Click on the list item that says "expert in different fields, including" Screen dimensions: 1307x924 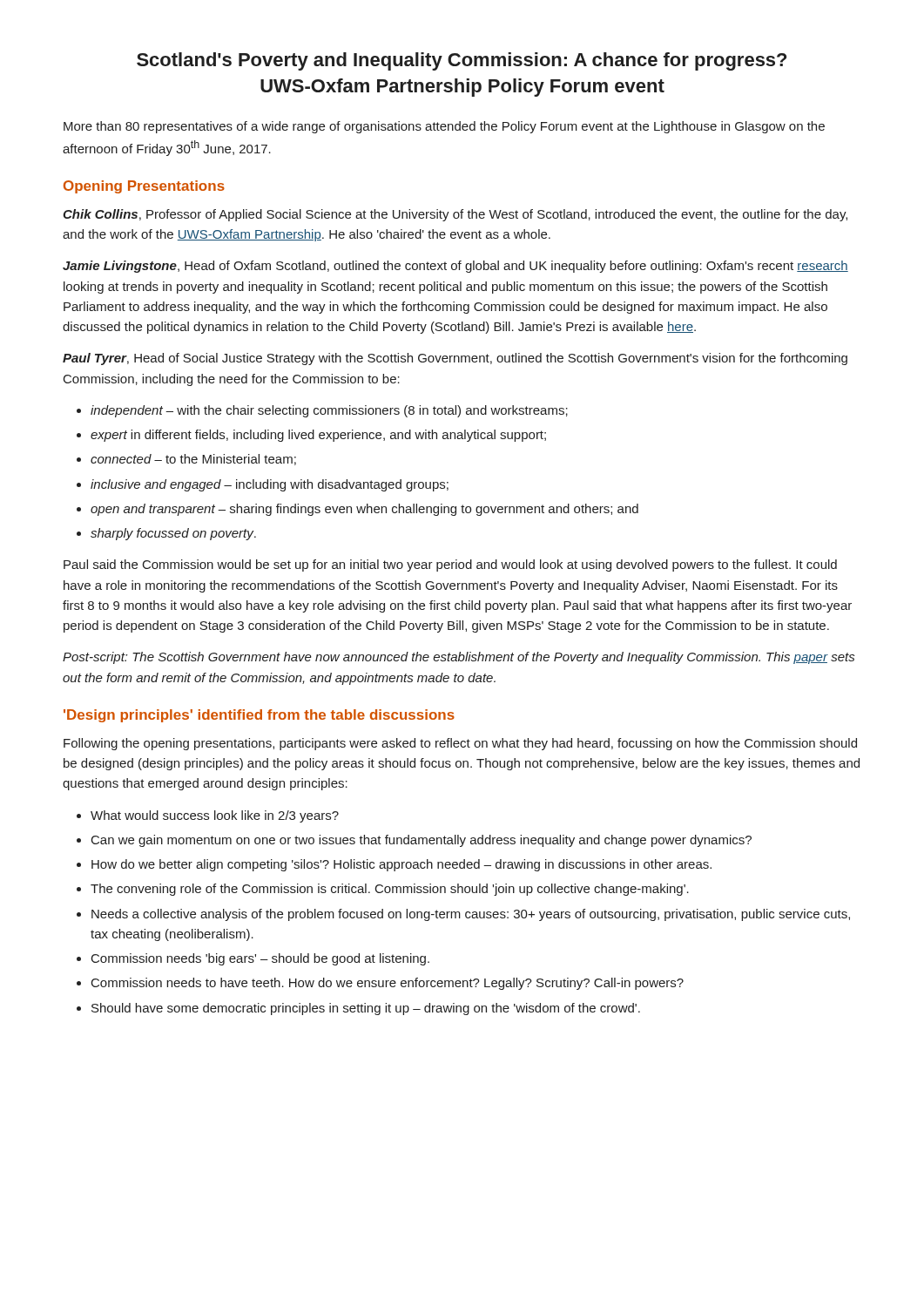319,435
